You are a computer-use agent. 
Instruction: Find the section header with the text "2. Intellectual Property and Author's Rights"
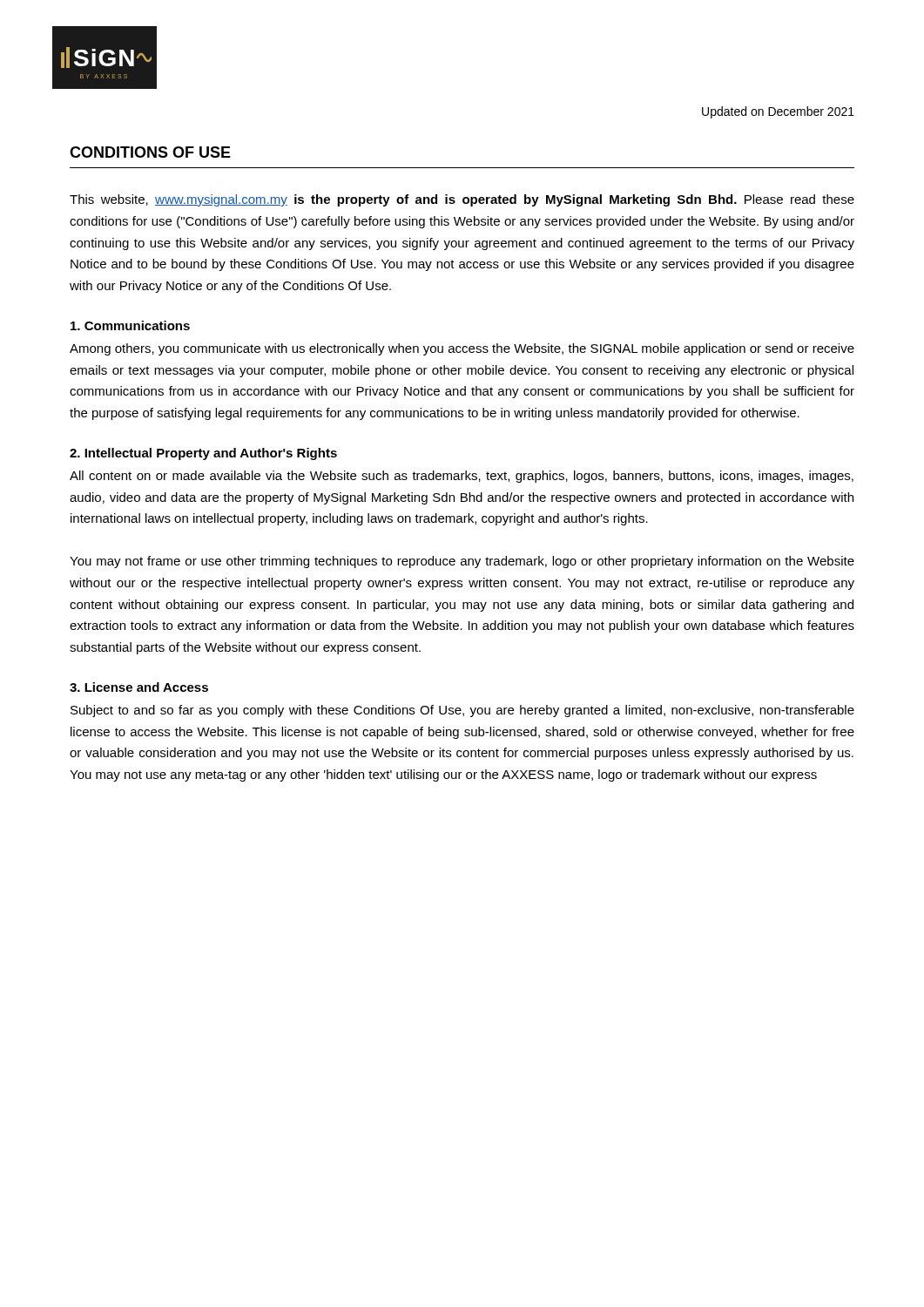click(203, 452)
